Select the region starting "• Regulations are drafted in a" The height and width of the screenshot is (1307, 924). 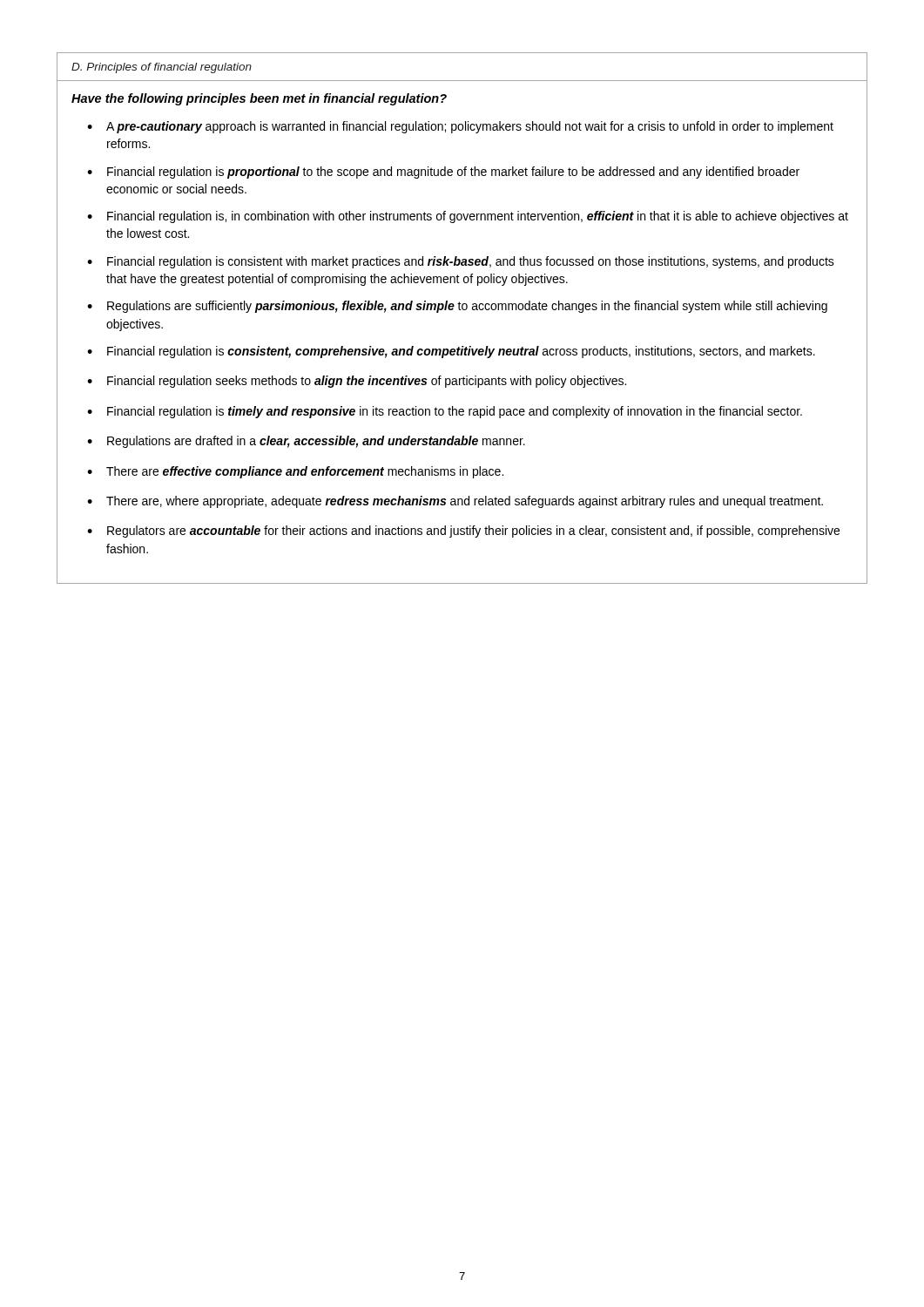(470, 443)
